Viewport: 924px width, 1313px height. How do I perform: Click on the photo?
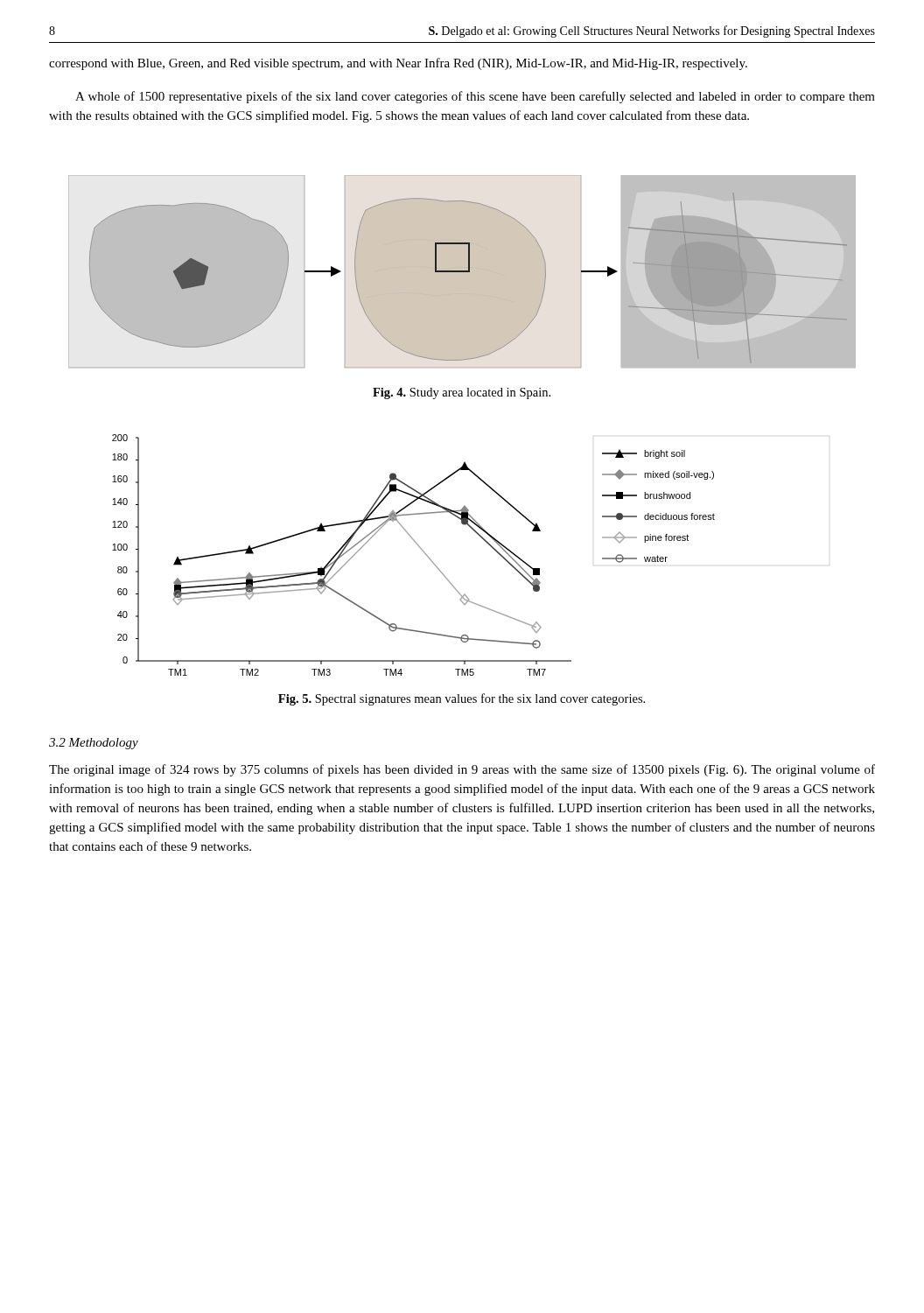click(x=462, y=276)
